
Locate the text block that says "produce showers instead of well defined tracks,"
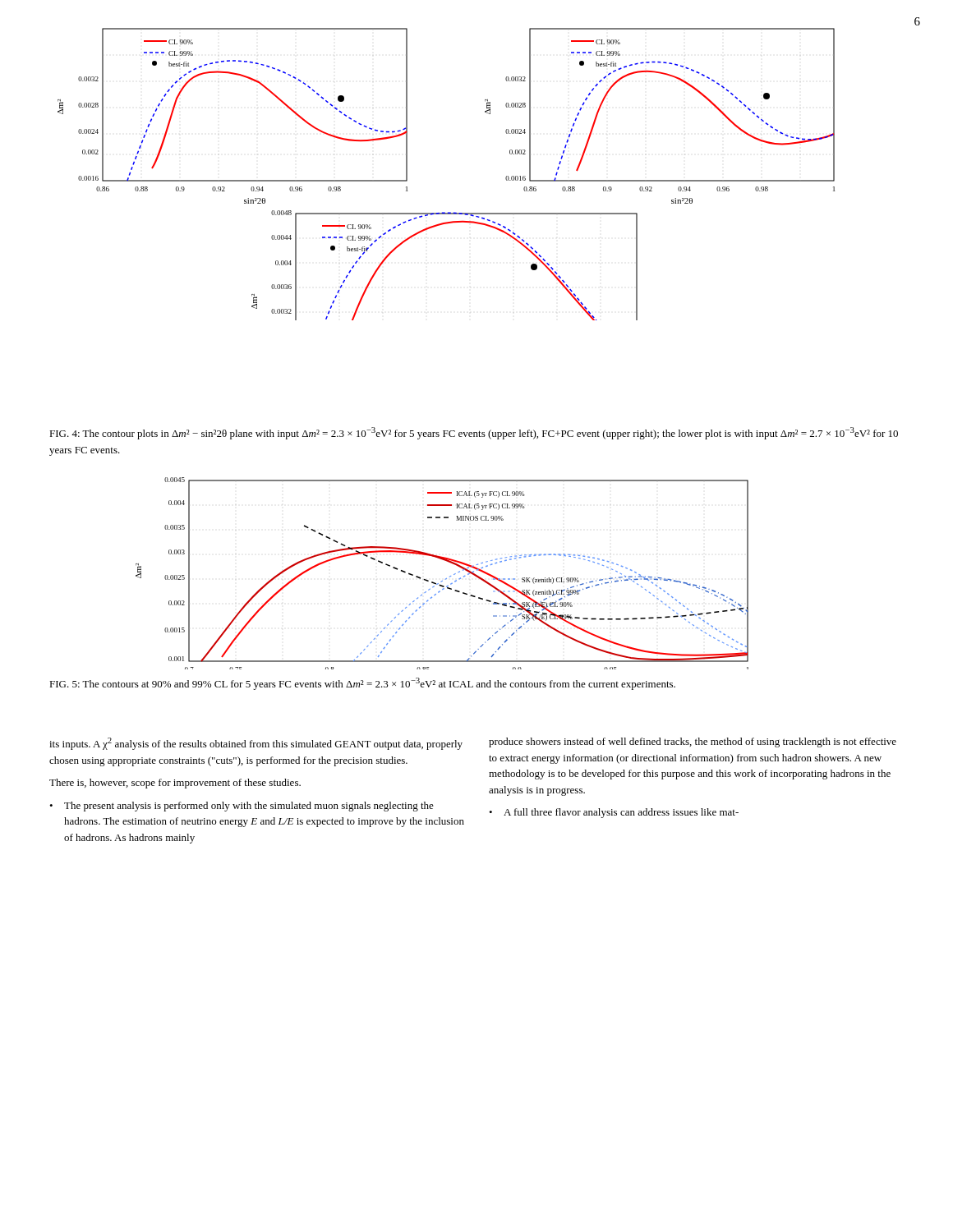pyautogui.click(x=693, y=765)
